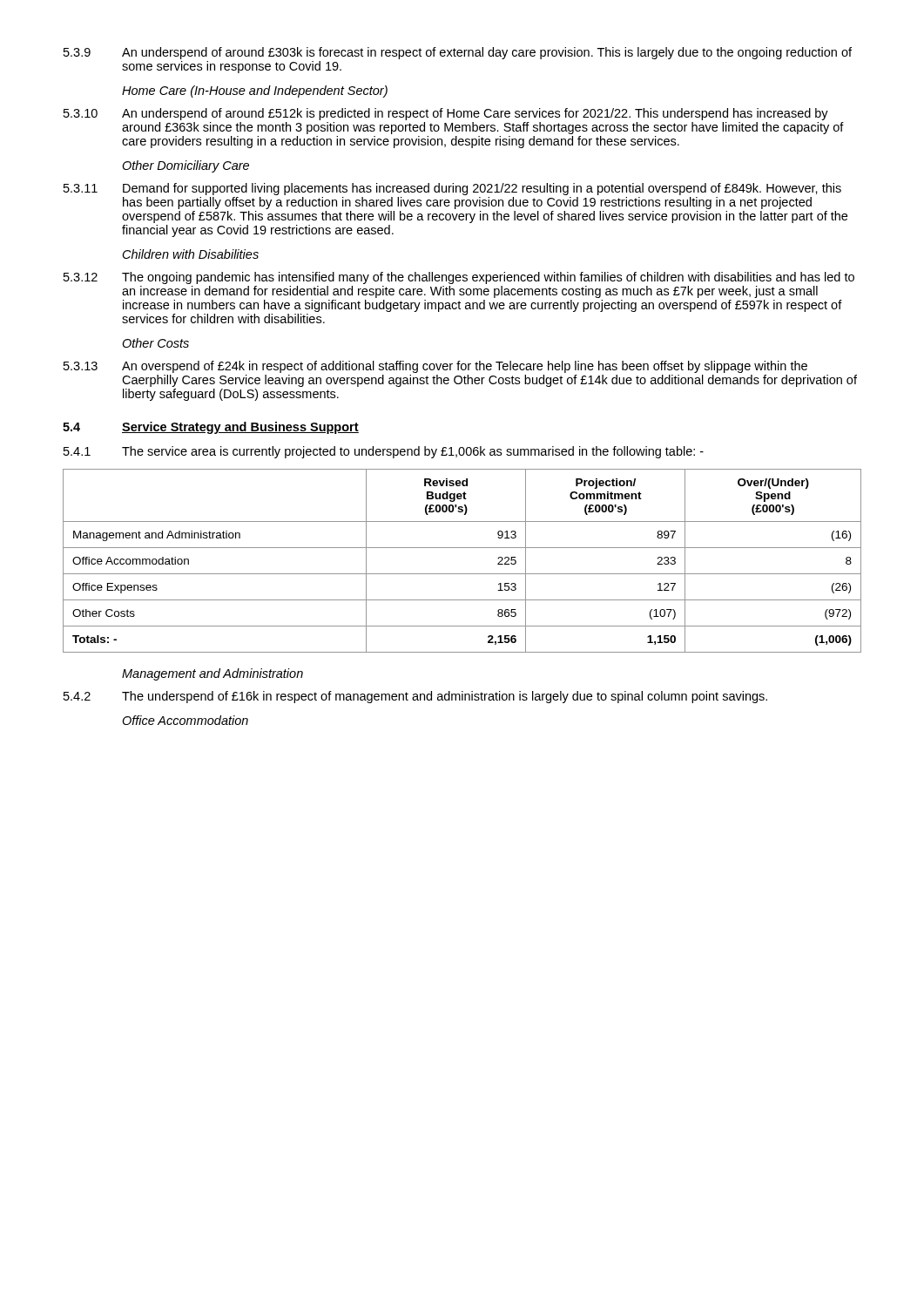The height and width of the screenshot is (1307, 924).
Task: Select the list item with the text "5.4.1 The service area is currently projected to"
Action: point(462,451)
